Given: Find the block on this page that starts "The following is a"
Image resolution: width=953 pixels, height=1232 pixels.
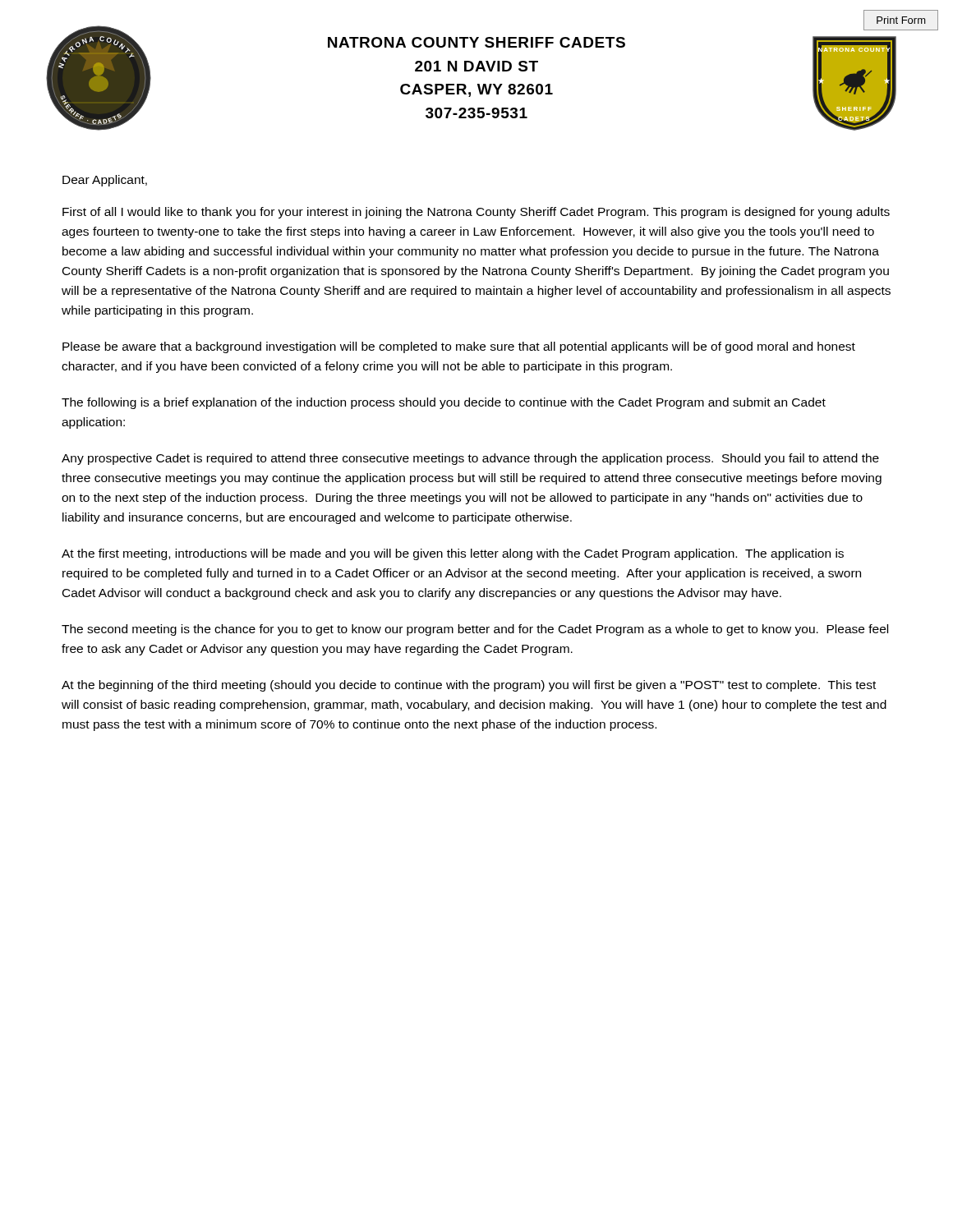Looking at the screenshot, I should pos(444,412).
